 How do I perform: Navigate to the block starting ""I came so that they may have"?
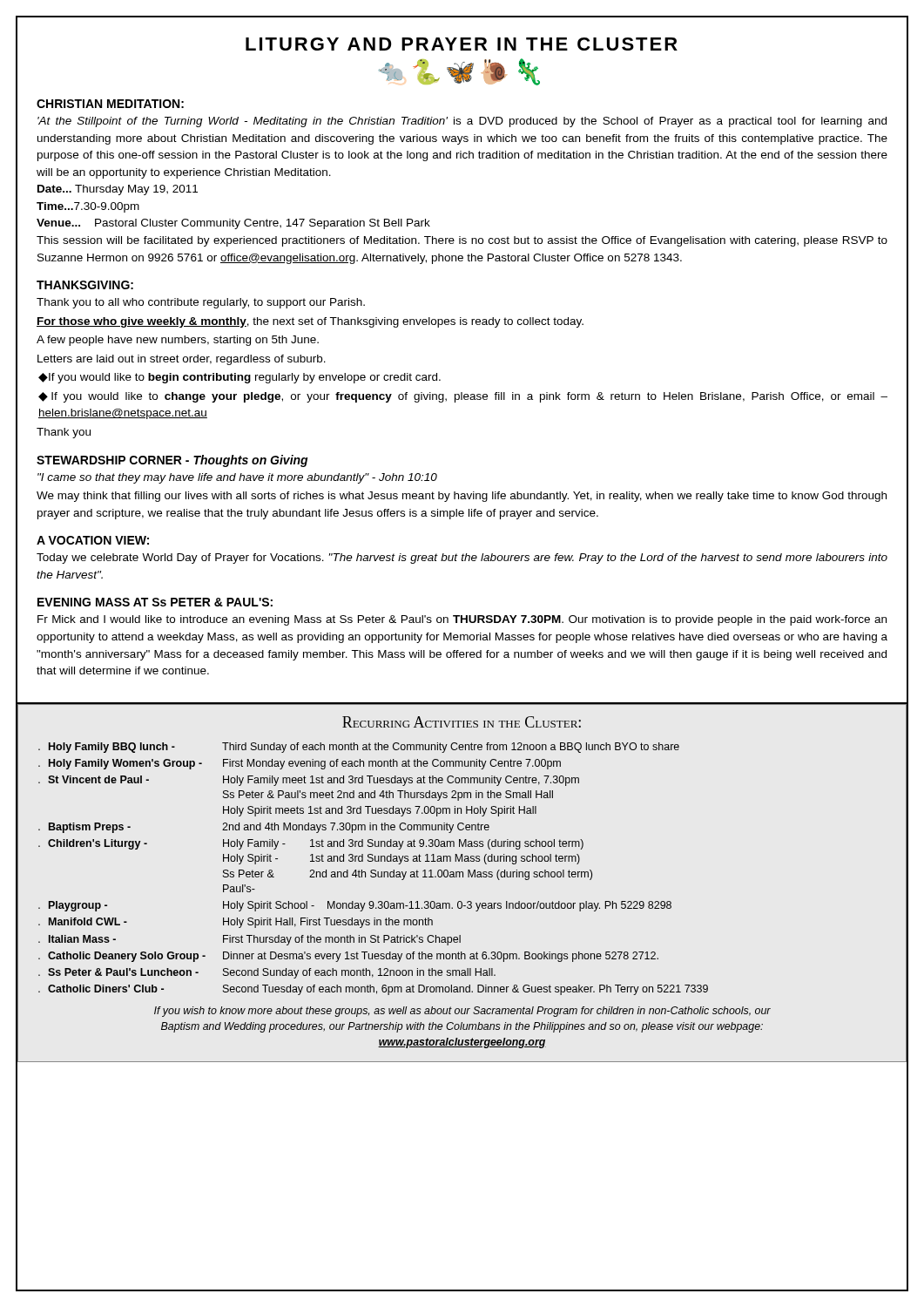point(237,477)
